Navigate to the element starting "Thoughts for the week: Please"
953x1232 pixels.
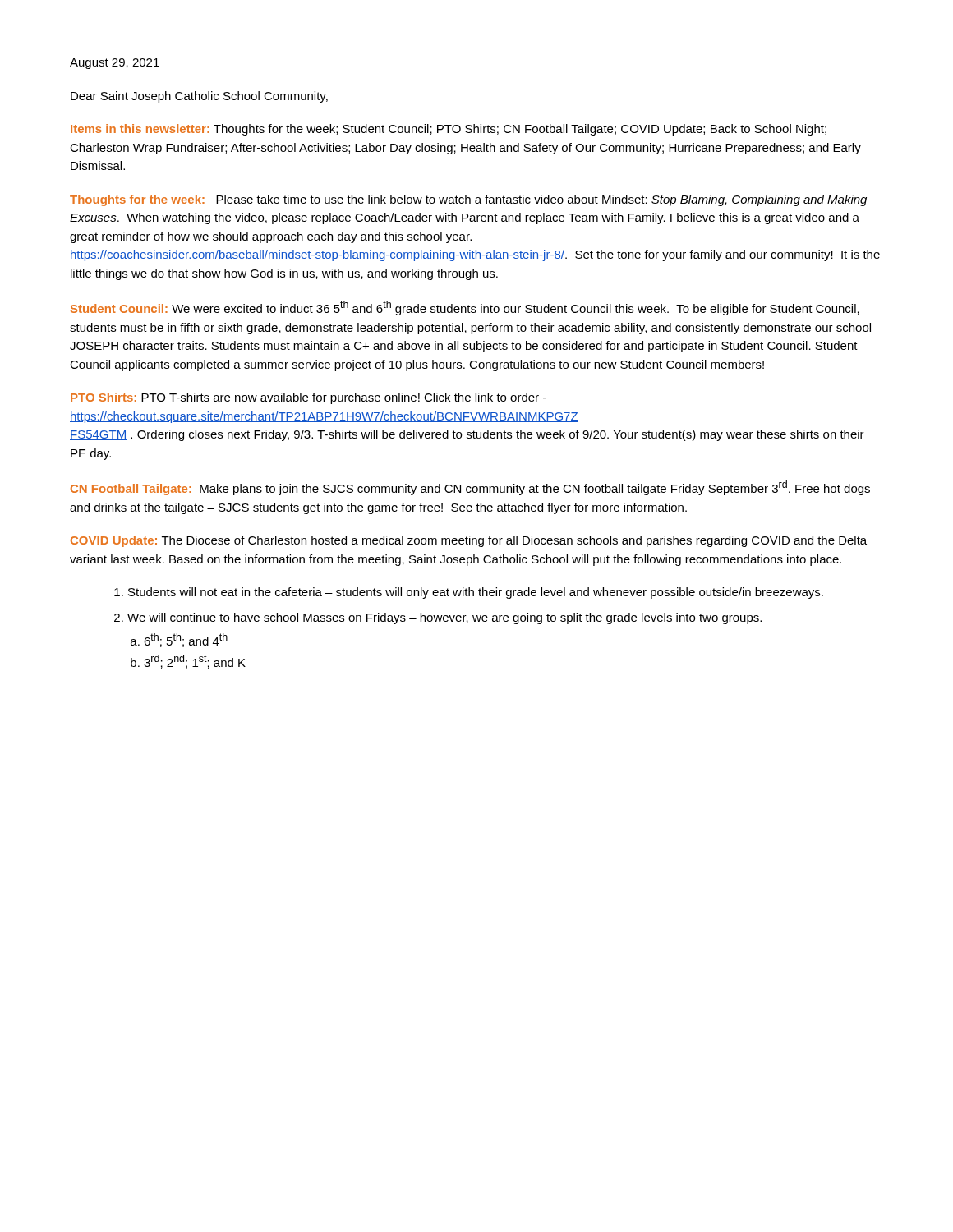[475, 236]
